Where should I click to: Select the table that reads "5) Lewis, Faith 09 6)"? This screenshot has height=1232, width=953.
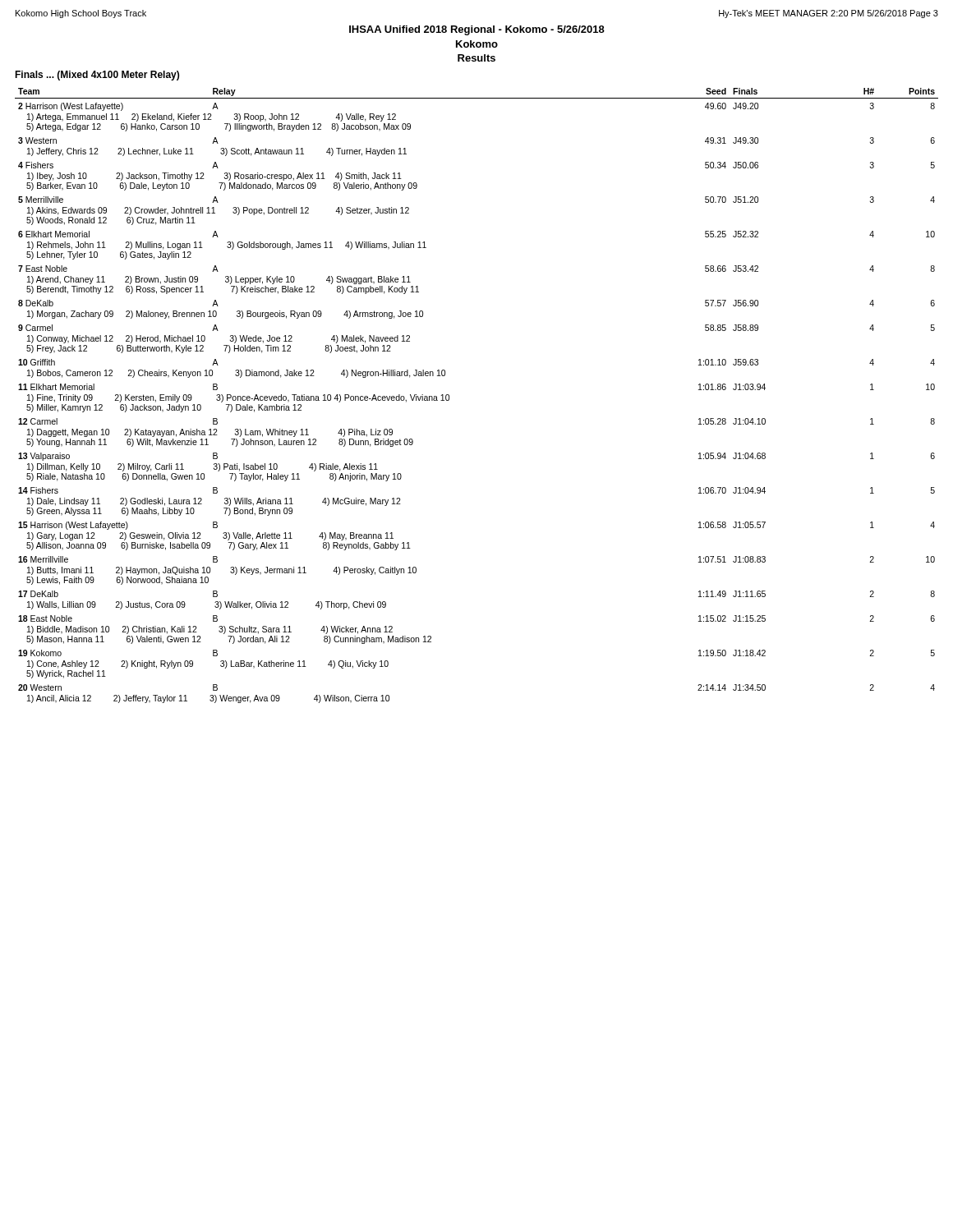(476, 395)
